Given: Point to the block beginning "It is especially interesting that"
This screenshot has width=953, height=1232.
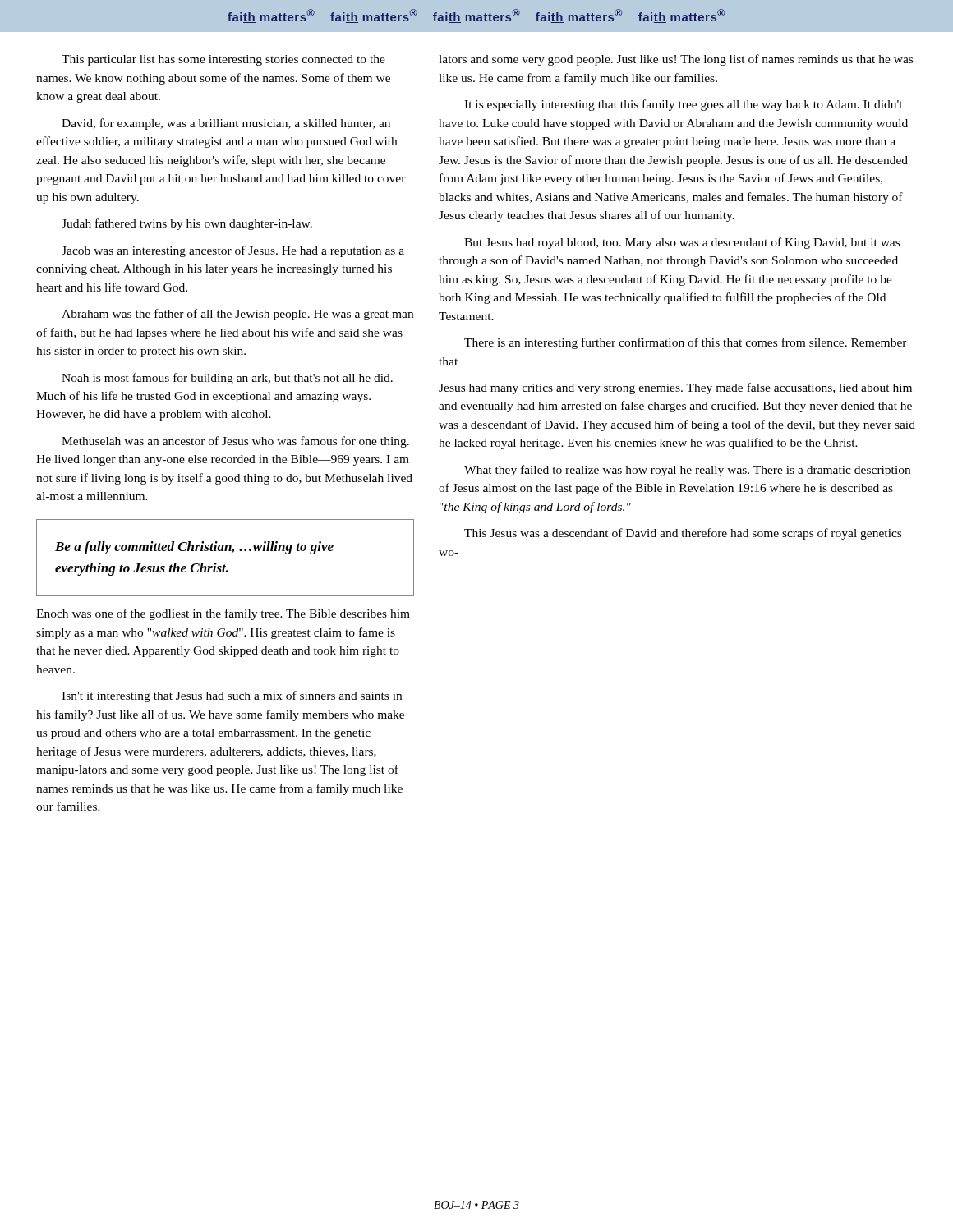Looking at the screenshot, I should point(678,160).
